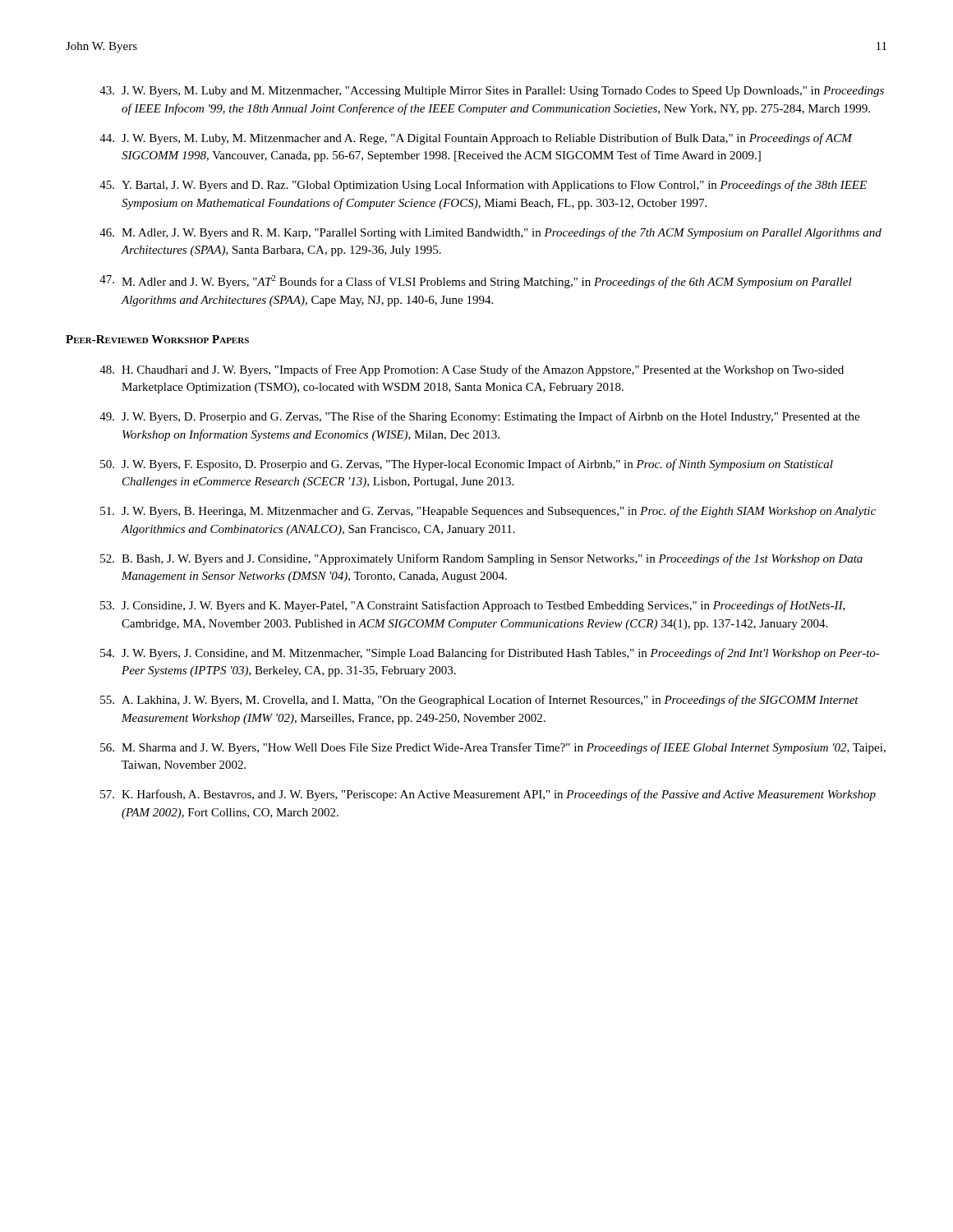This screenshot has width=953, height=1232.
Task: Click on the region starting "52. B. Bash,"
Action: 476,568
